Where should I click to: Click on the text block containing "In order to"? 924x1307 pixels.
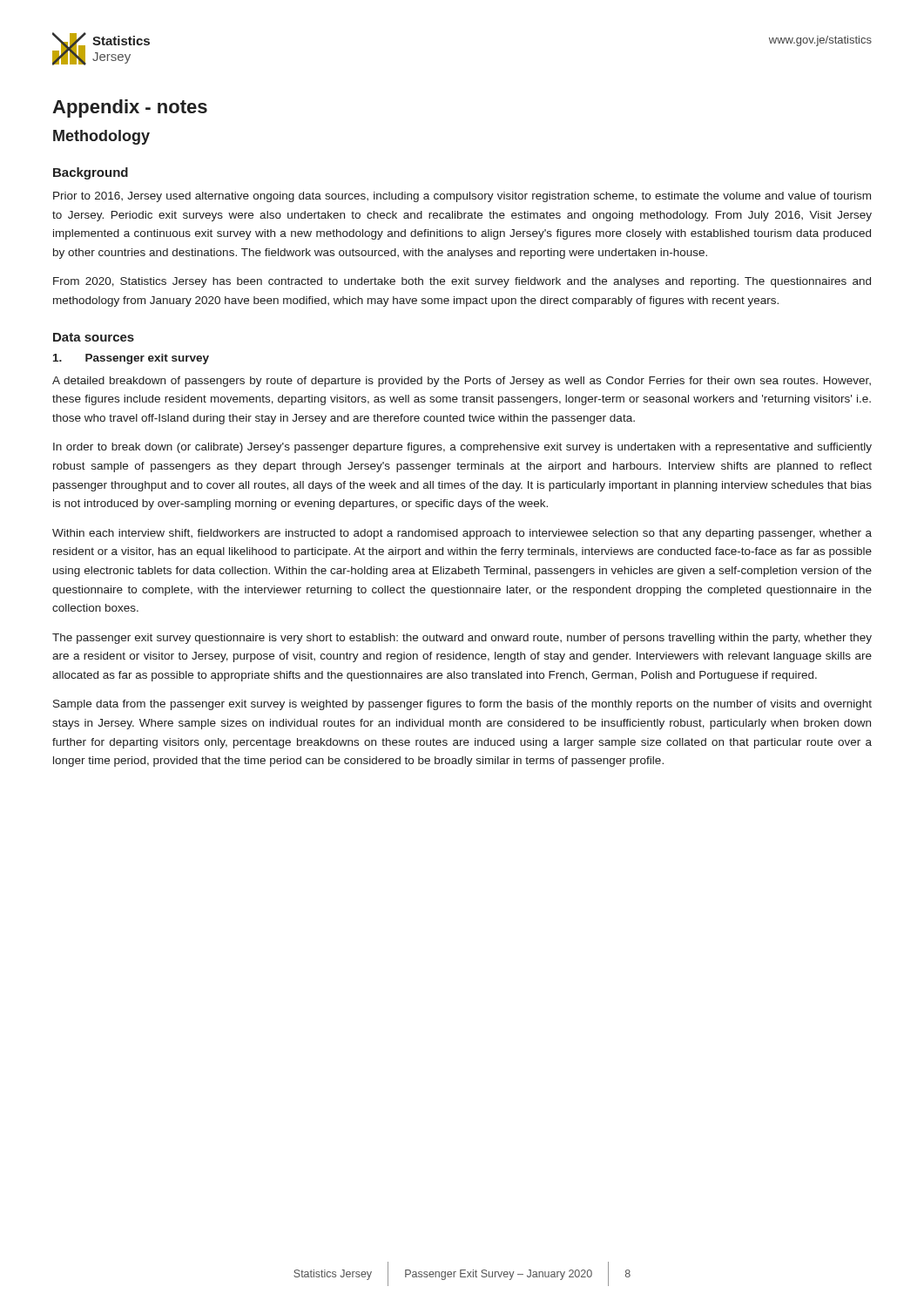pyautogui.click(x=462, y=475)
